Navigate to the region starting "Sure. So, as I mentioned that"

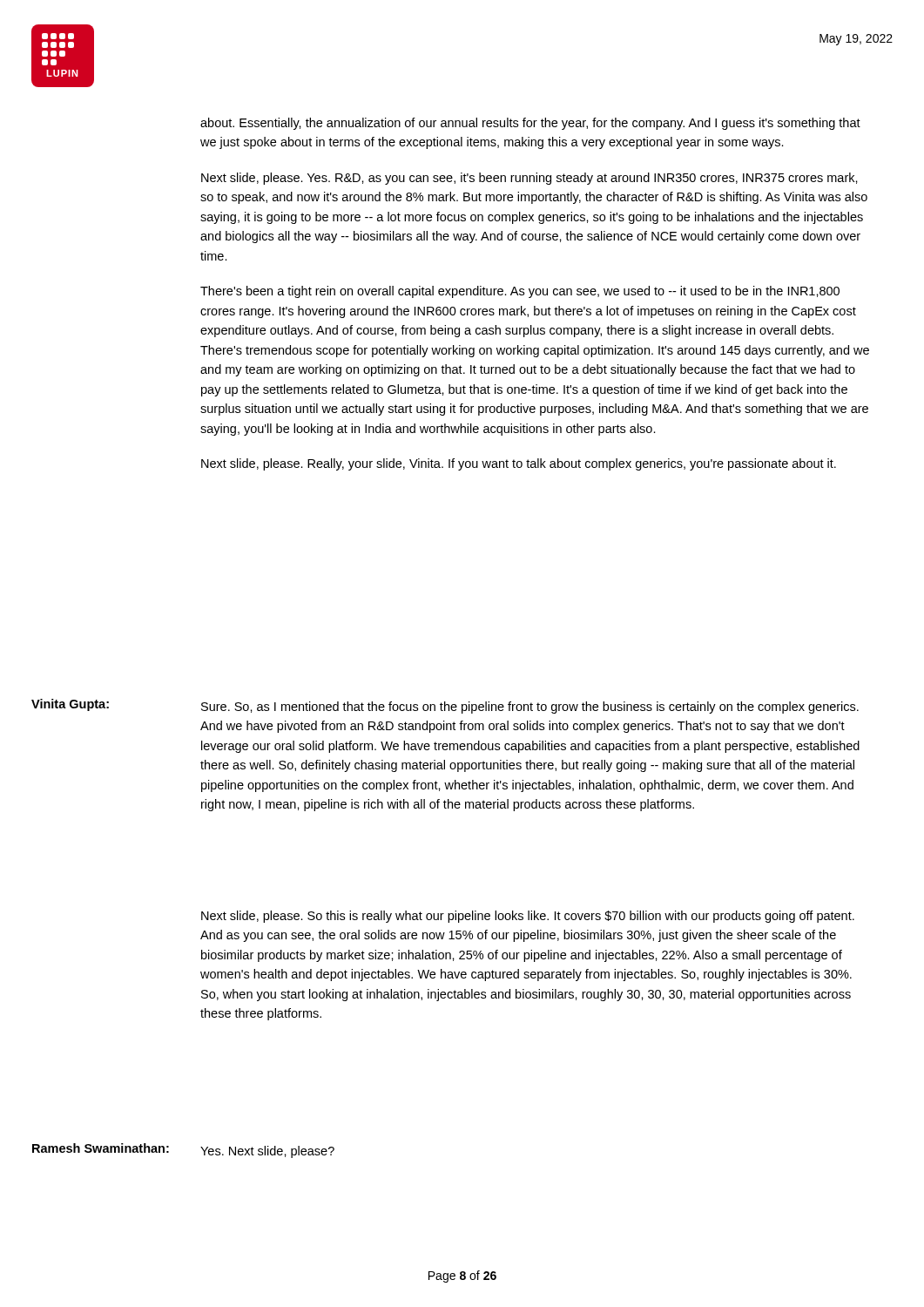(530, 756)
